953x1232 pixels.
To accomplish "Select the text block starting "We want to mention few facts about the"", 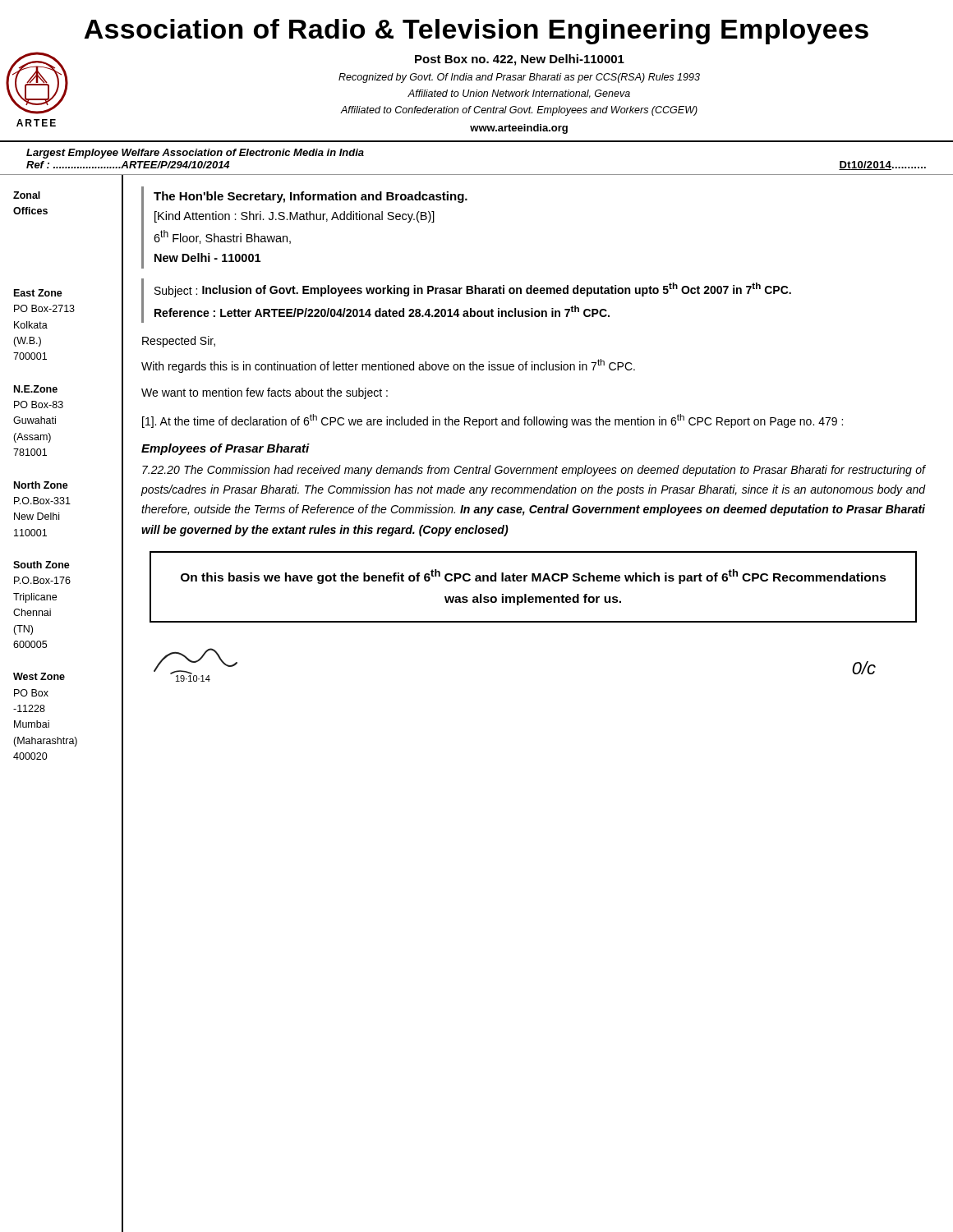I will coord(265,392).
